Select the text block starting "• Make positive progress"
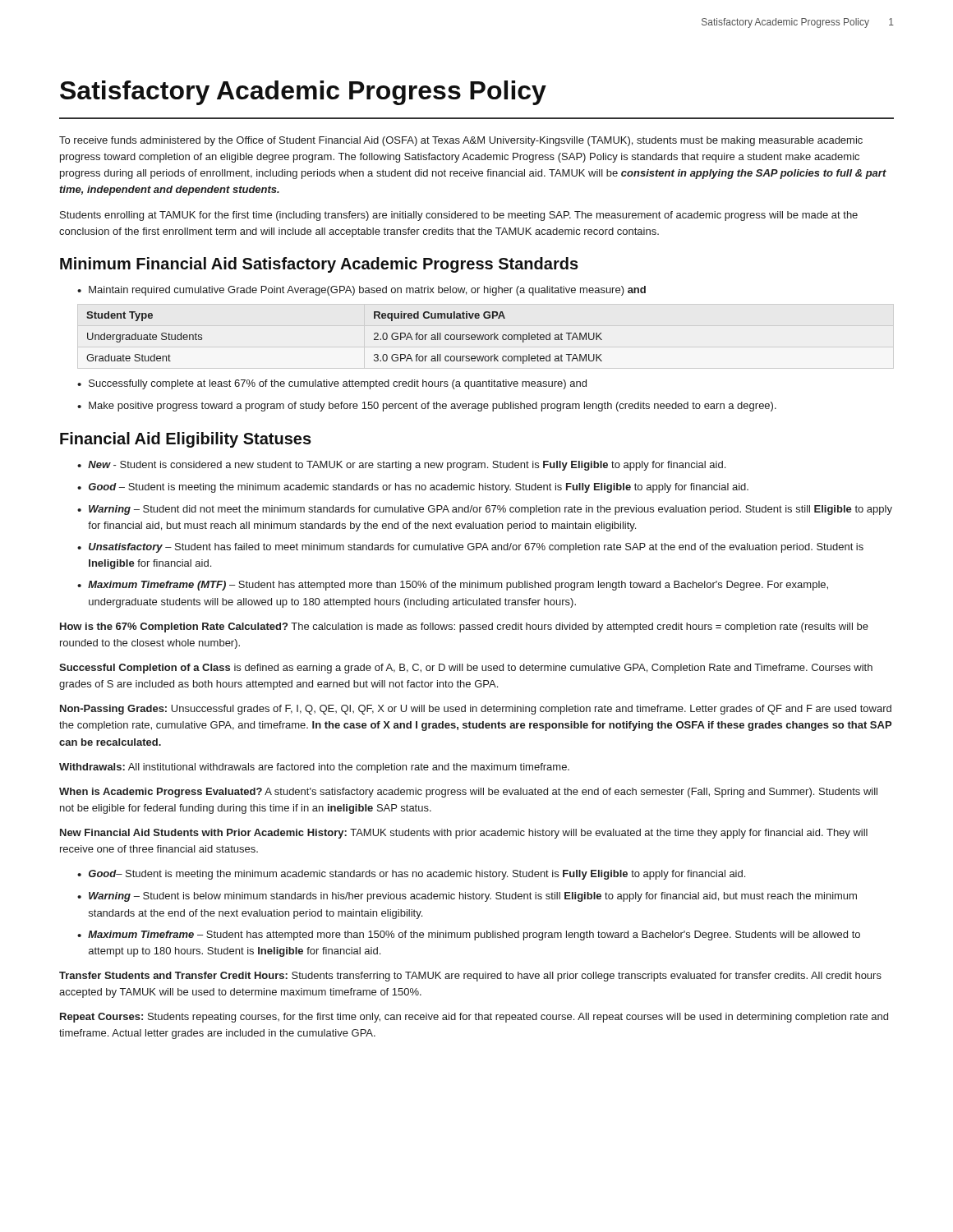Screen dimensions: 1232x953 click(486, 406)
